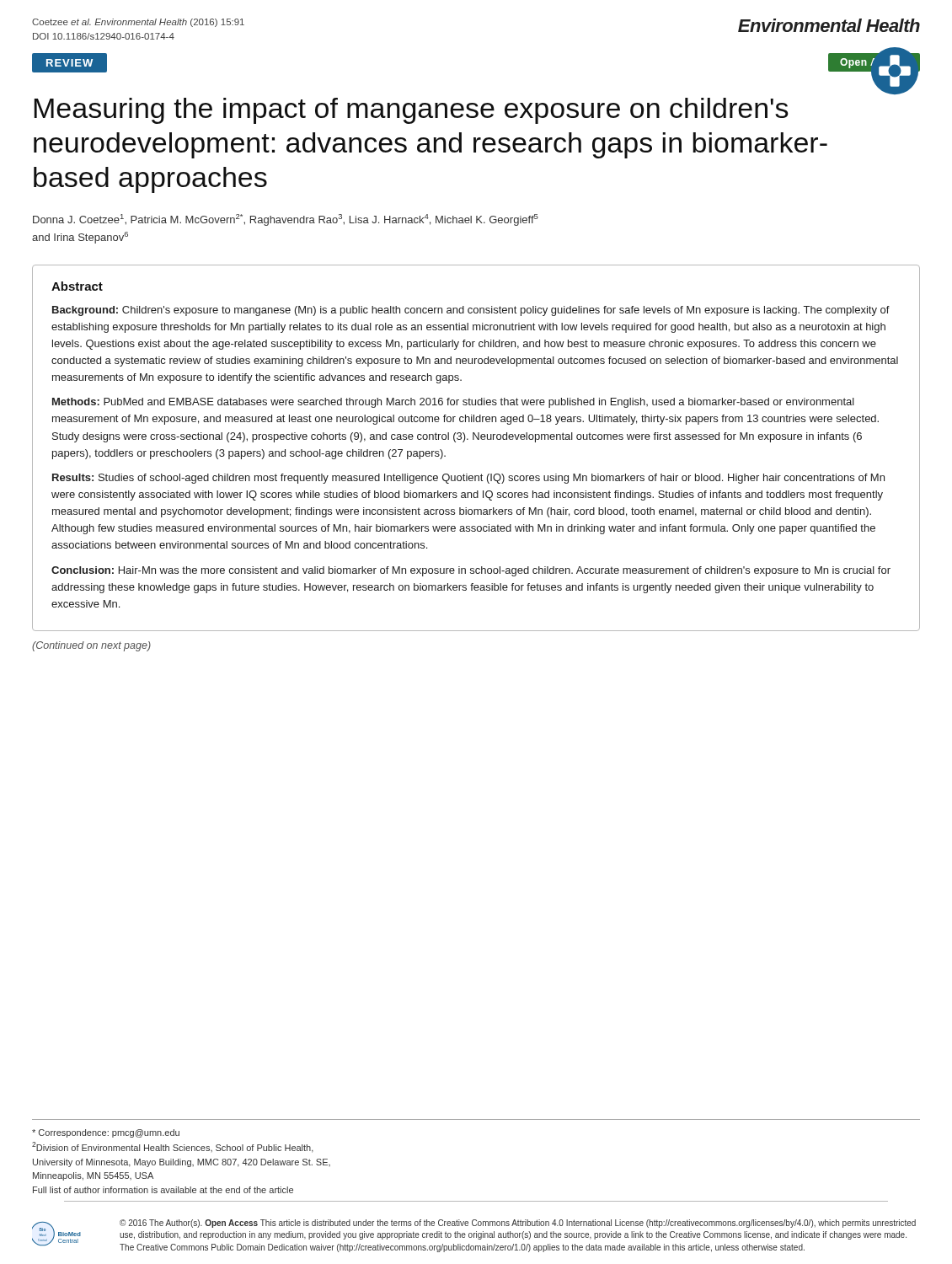
Task: Navigate to the passage starting "Donna J. Coetzee1, Patricia"
Action: tap(285, 228)
